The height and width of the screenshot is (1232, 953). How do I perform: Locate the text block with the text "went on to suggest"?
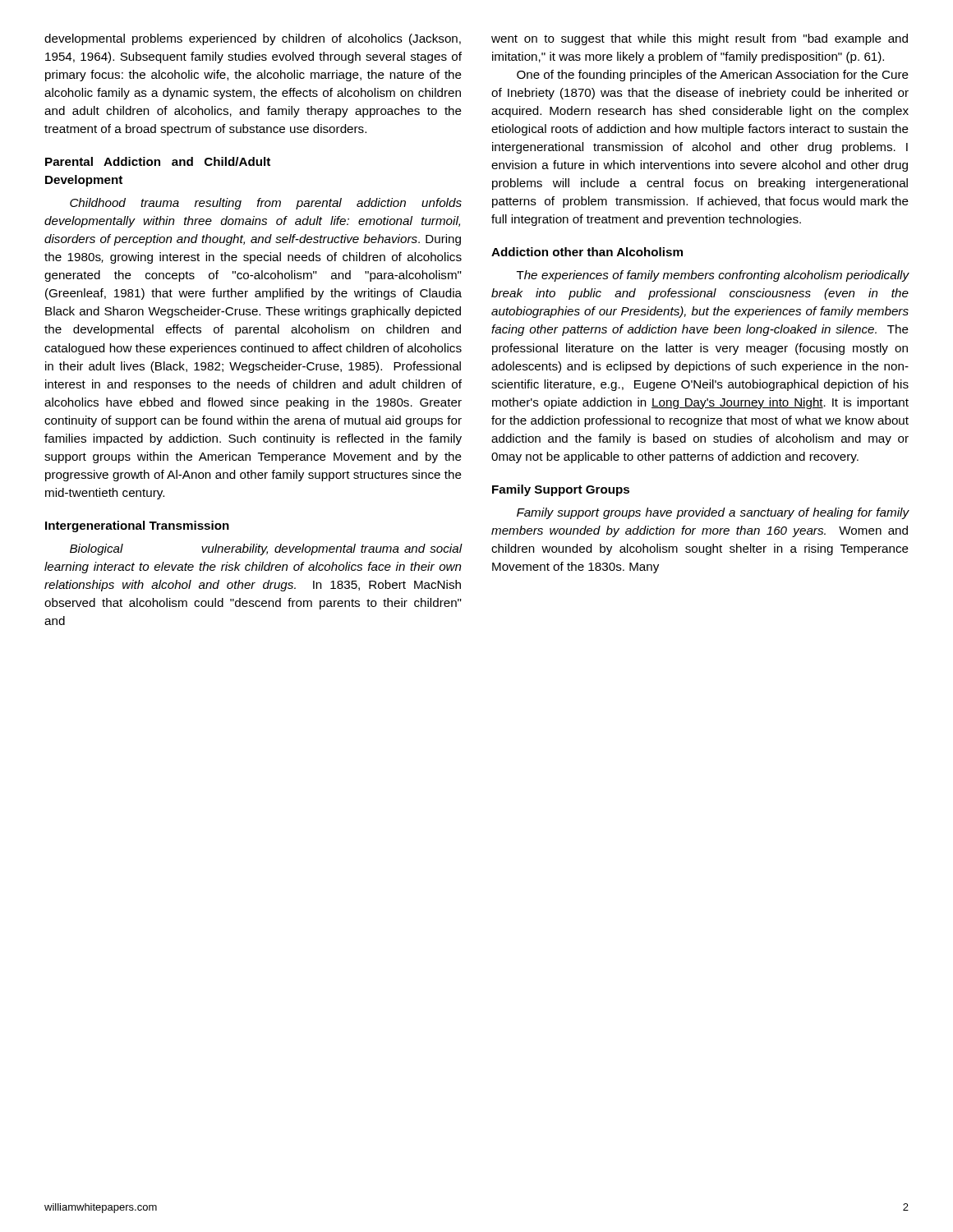[x=700, y=48]
